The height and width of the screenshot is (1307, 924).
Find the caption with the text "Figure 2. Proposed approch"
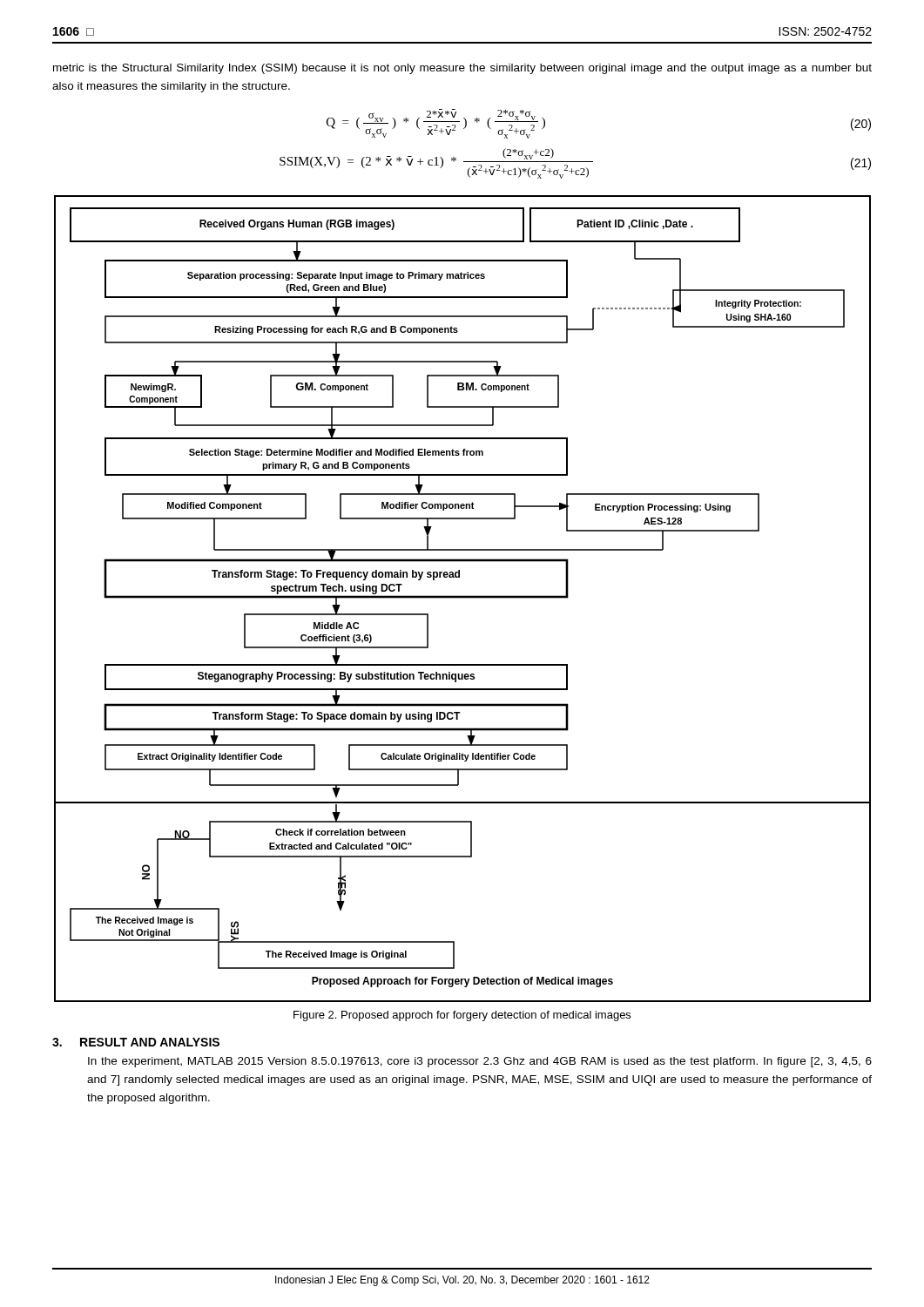click(x=462, y=1014)
